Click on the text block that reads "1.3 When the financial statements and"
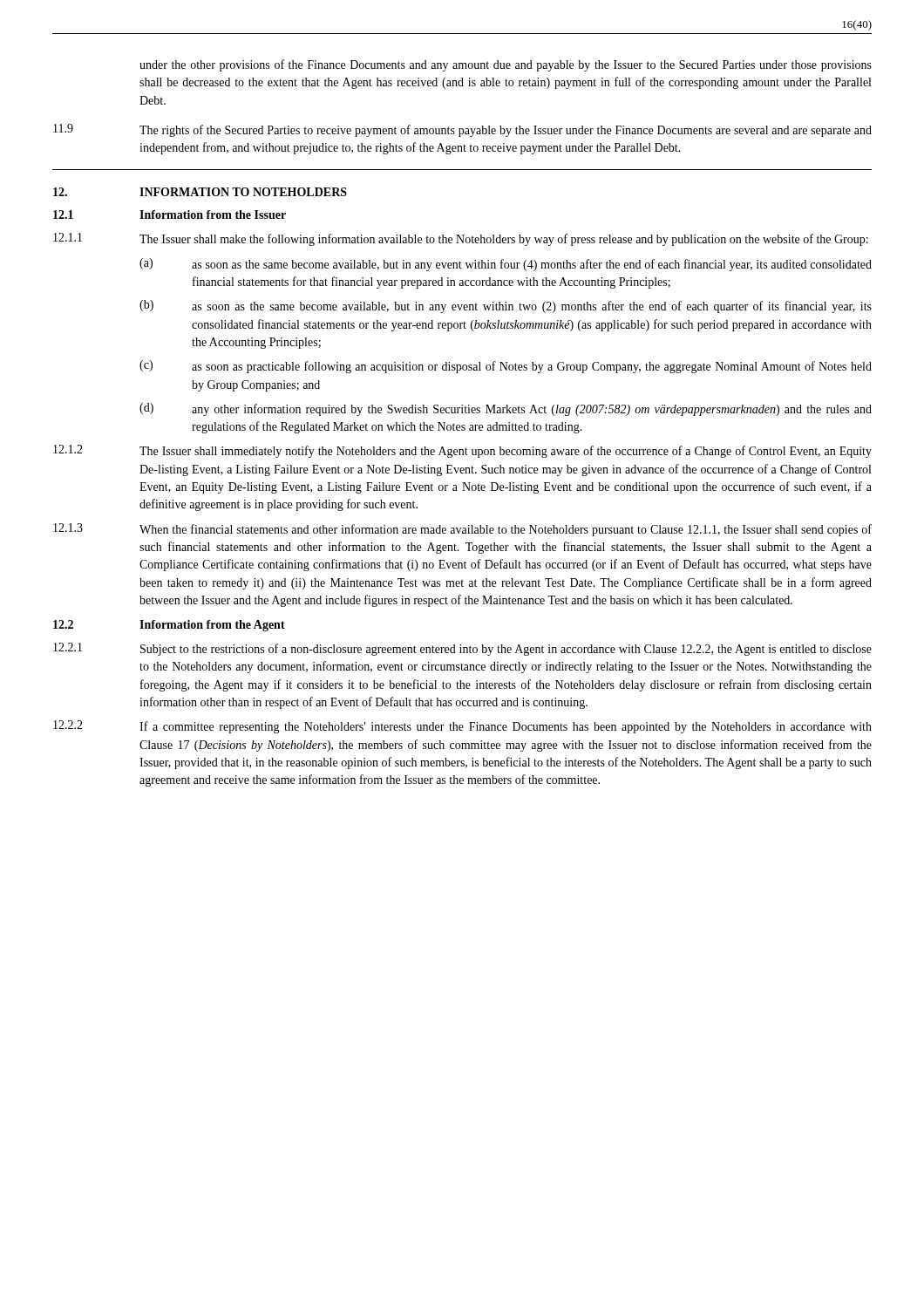 pos(462,565)
